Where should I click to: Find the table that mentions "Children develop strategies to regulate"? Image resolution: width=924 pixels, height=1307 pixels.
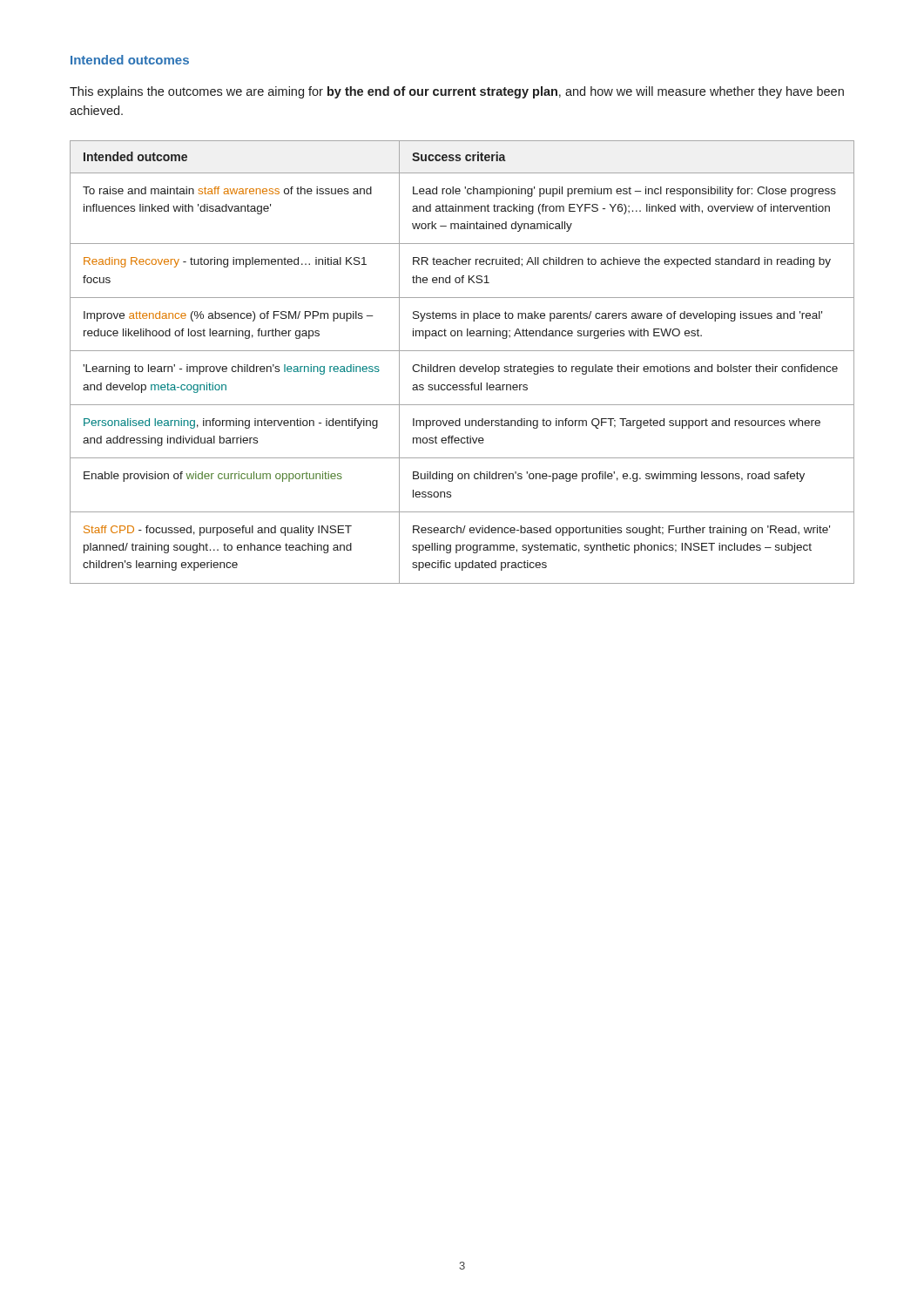click(x=462, y=362)
